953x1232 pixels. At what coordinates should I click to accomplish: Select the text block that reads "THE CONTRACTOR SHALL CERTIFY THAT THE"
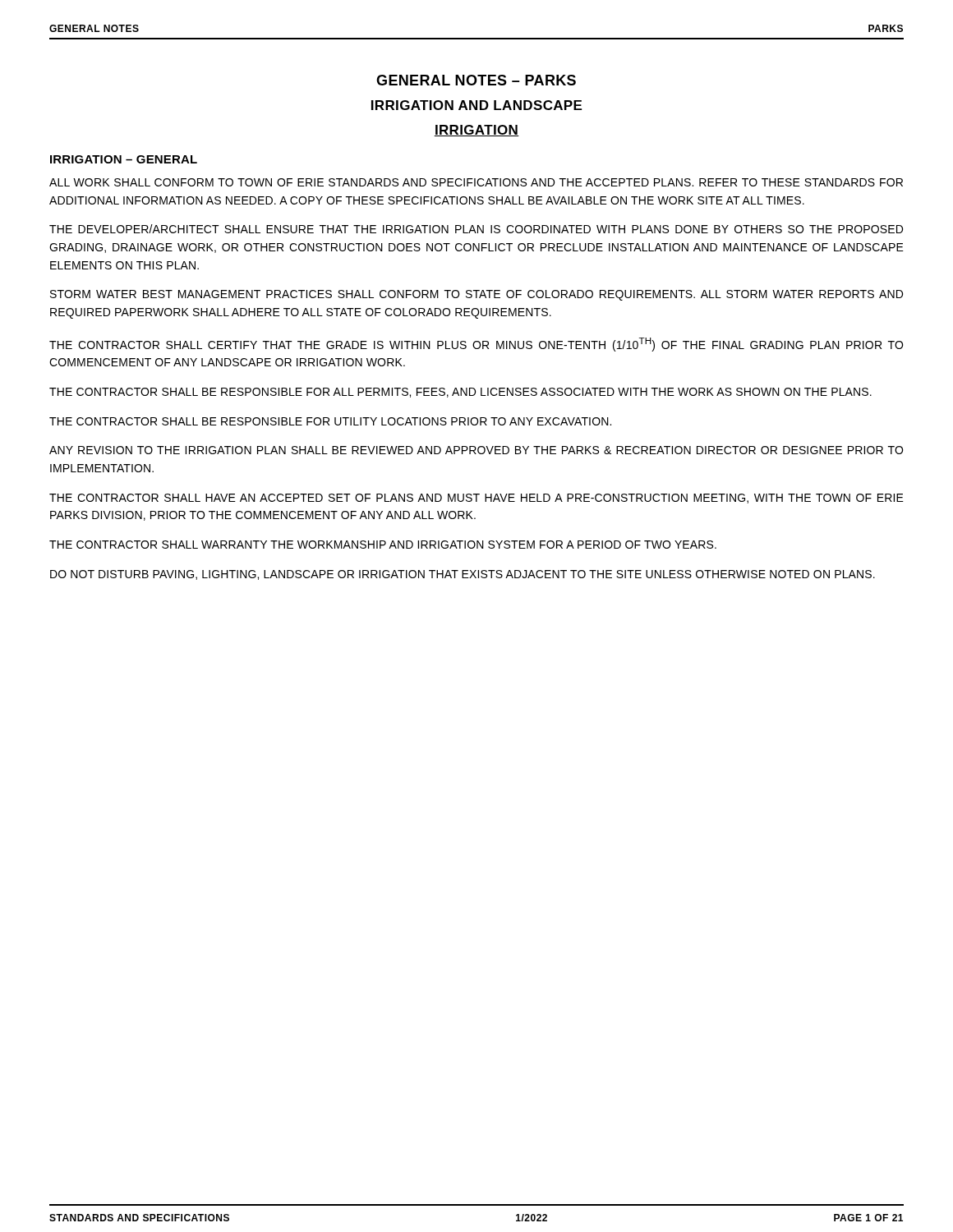click(476, 352)
